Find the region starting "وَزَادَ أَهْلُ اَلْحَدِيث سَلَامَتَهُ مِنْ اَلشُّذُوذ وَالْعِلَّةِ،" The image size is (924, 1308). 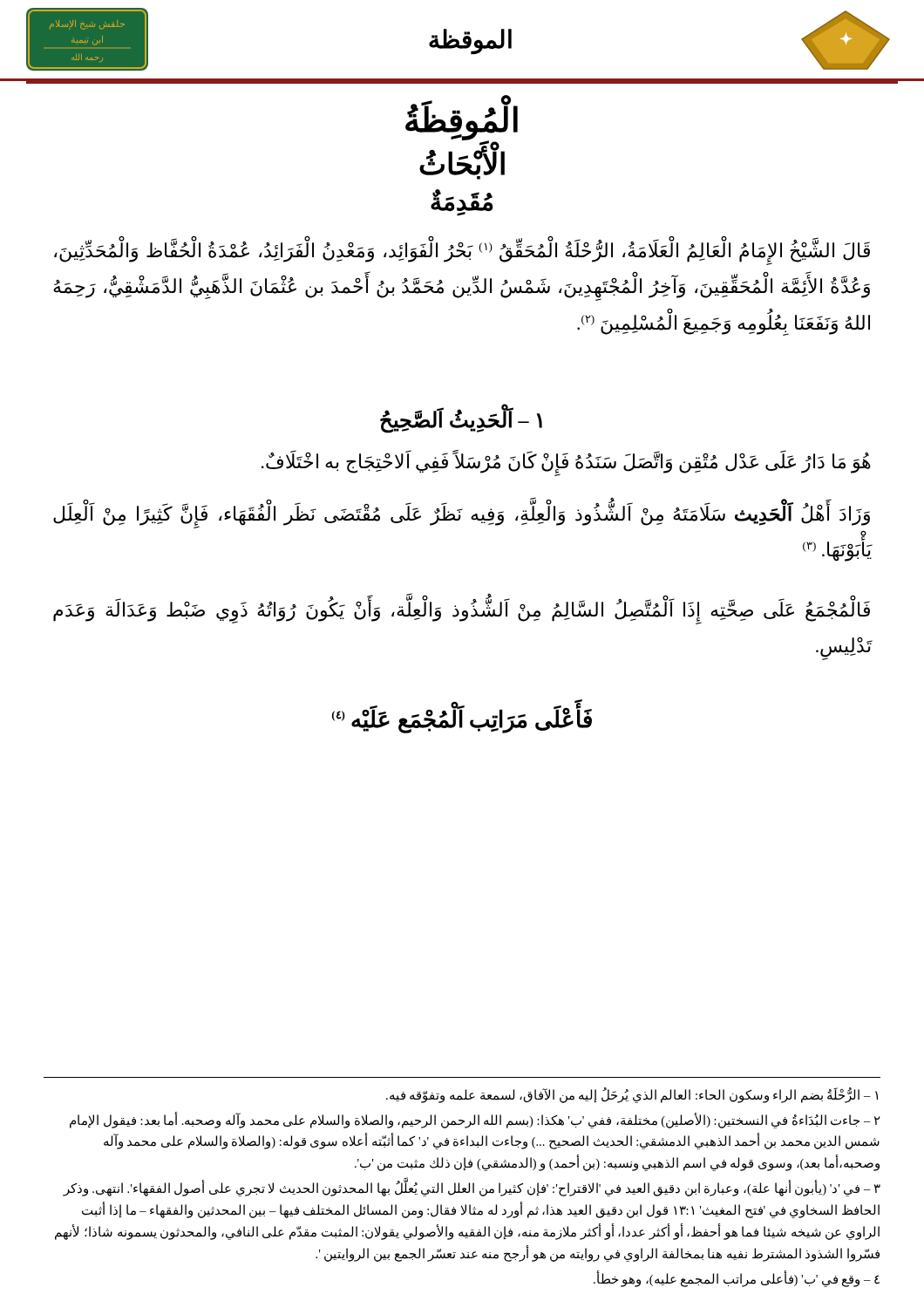coord(462,532)
